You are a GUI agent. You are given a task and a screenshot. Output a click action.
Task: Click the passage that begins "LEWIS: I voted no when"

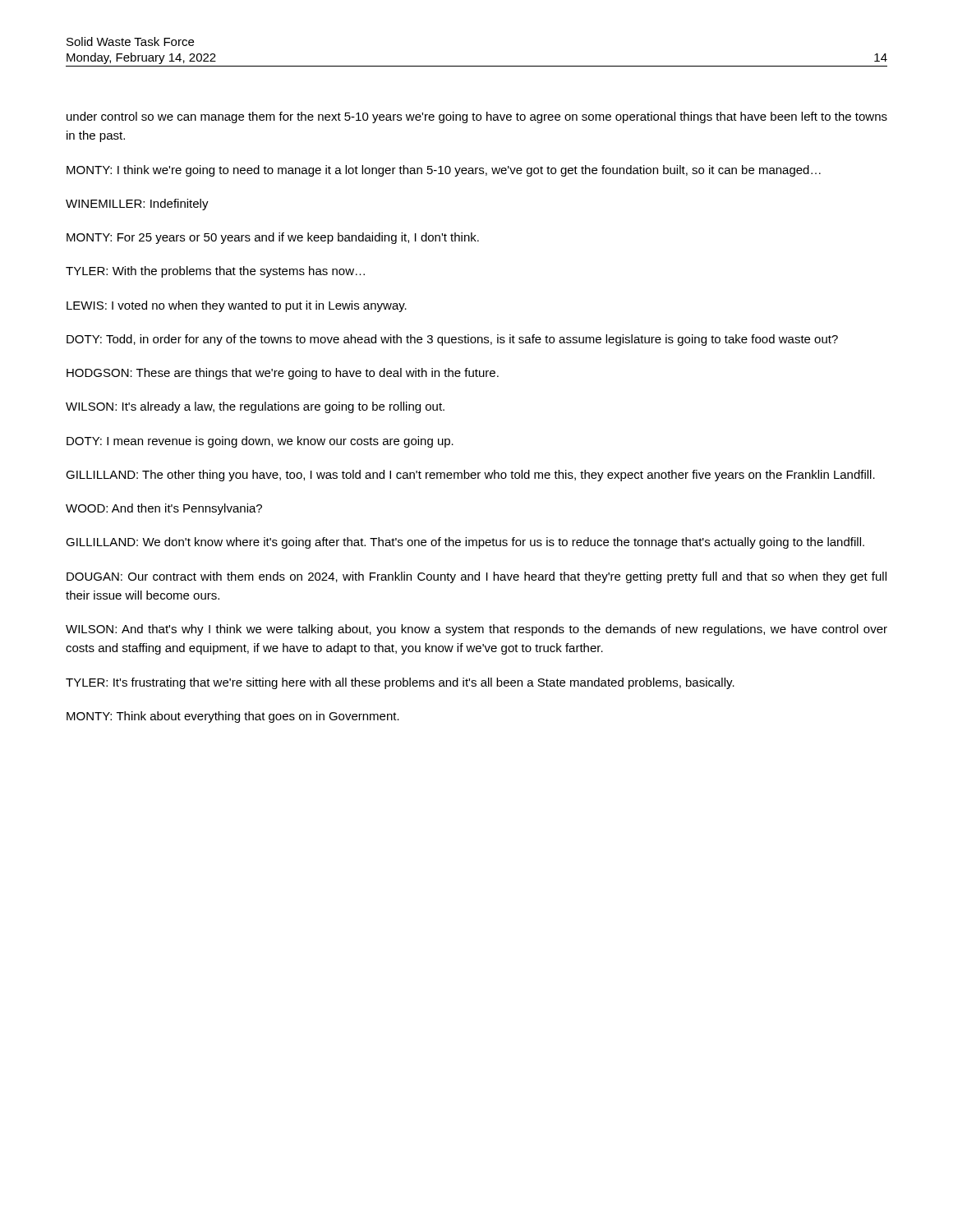coord(237,305)
